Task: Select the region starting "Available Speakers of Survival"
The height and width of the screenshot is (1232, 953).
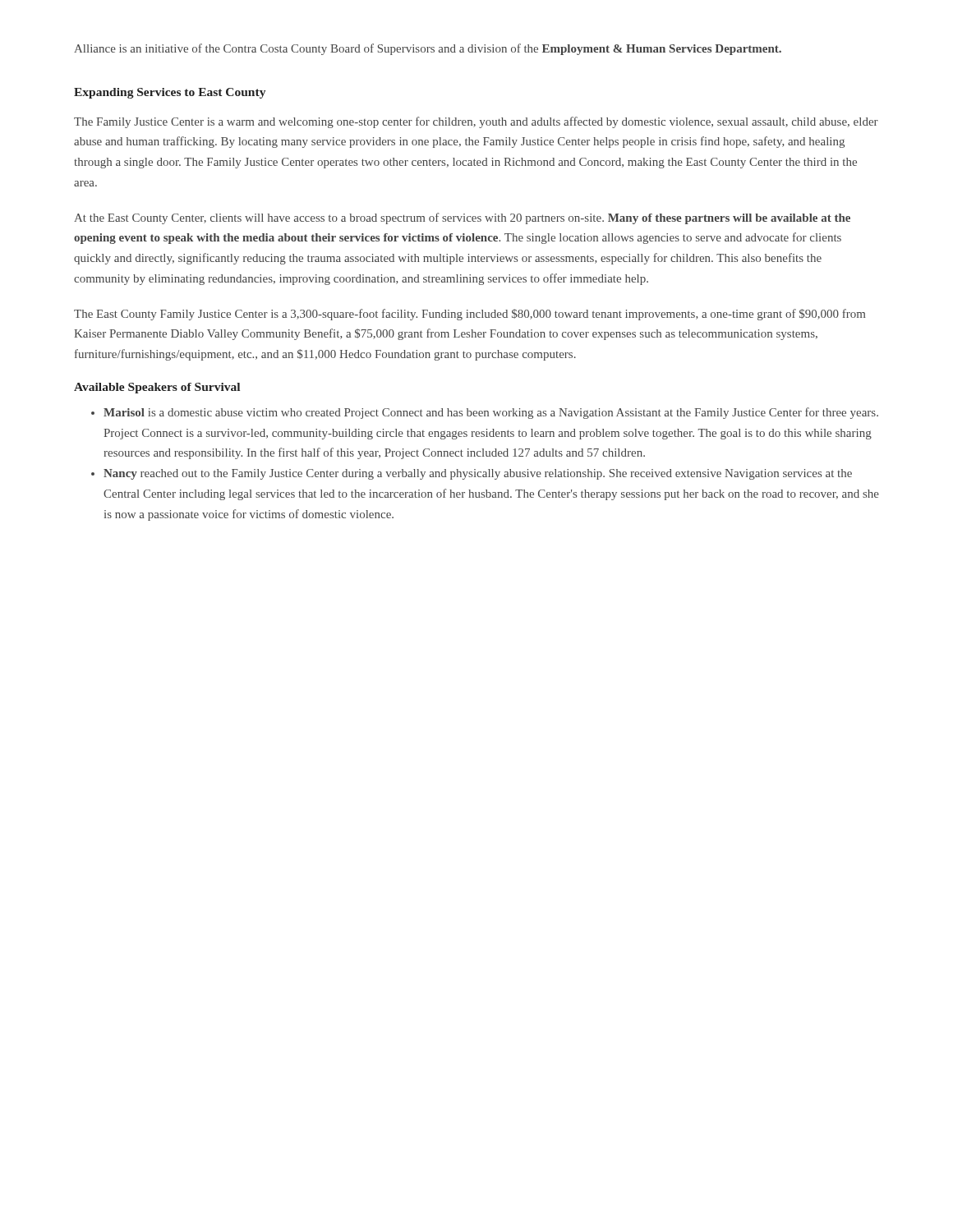Action: pyautogui.click(x=157, y=388)
